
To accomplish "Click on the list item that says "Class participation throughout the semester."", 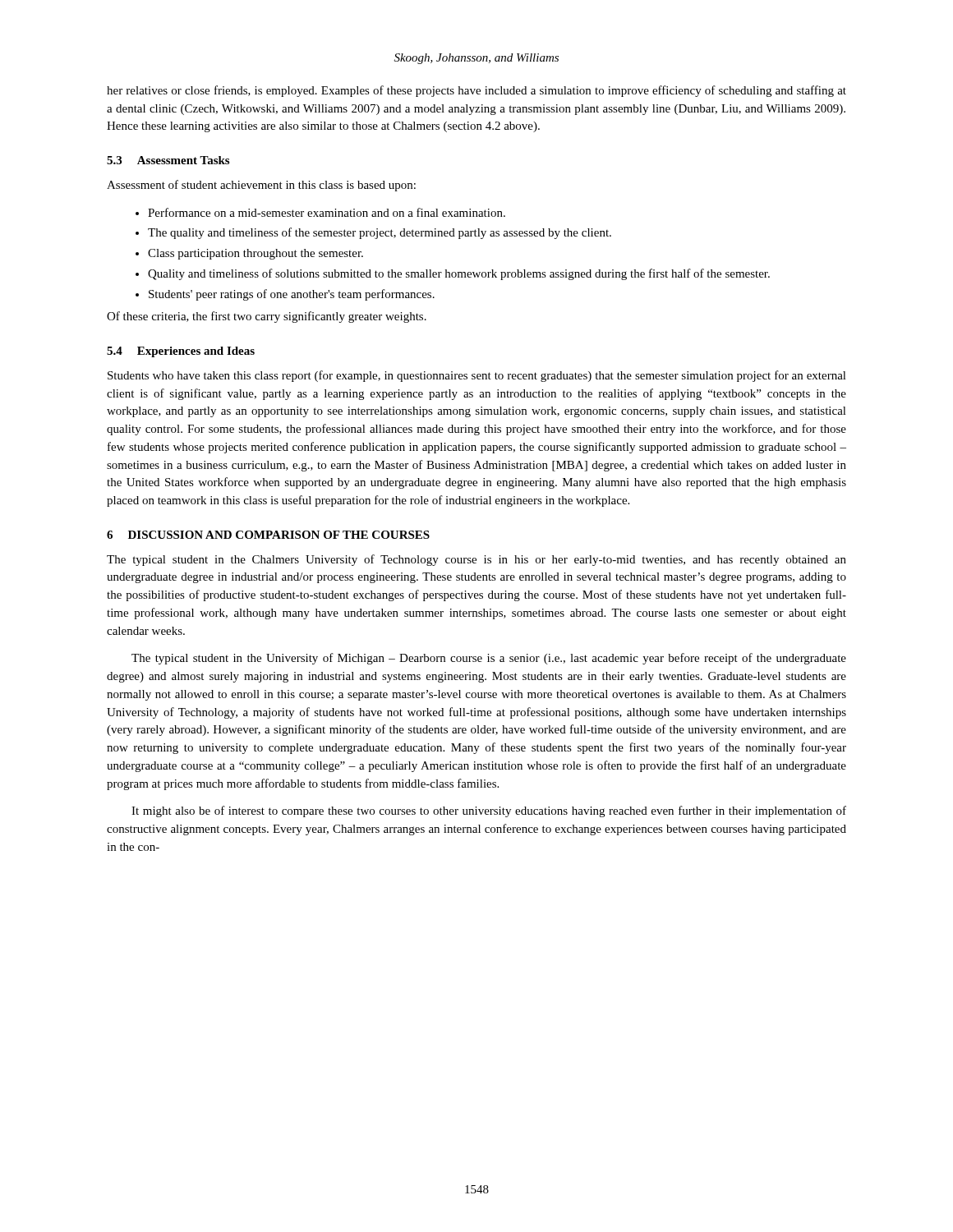I will coord(256,253).
